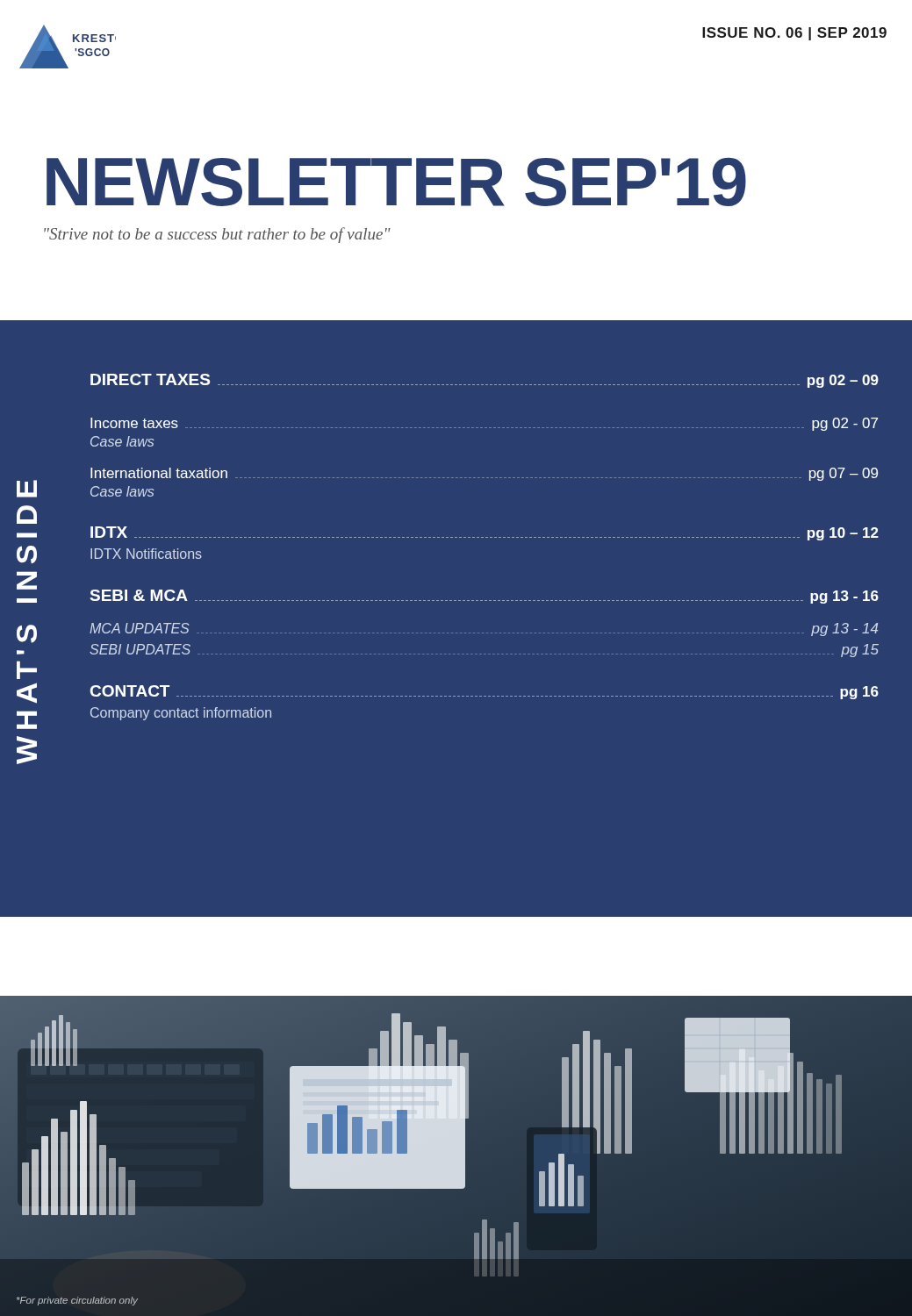The image size is (912, 1316).
Task: Select the list item containing "MCA UPDATES pg 13 -"
Action: coord(484,629)
